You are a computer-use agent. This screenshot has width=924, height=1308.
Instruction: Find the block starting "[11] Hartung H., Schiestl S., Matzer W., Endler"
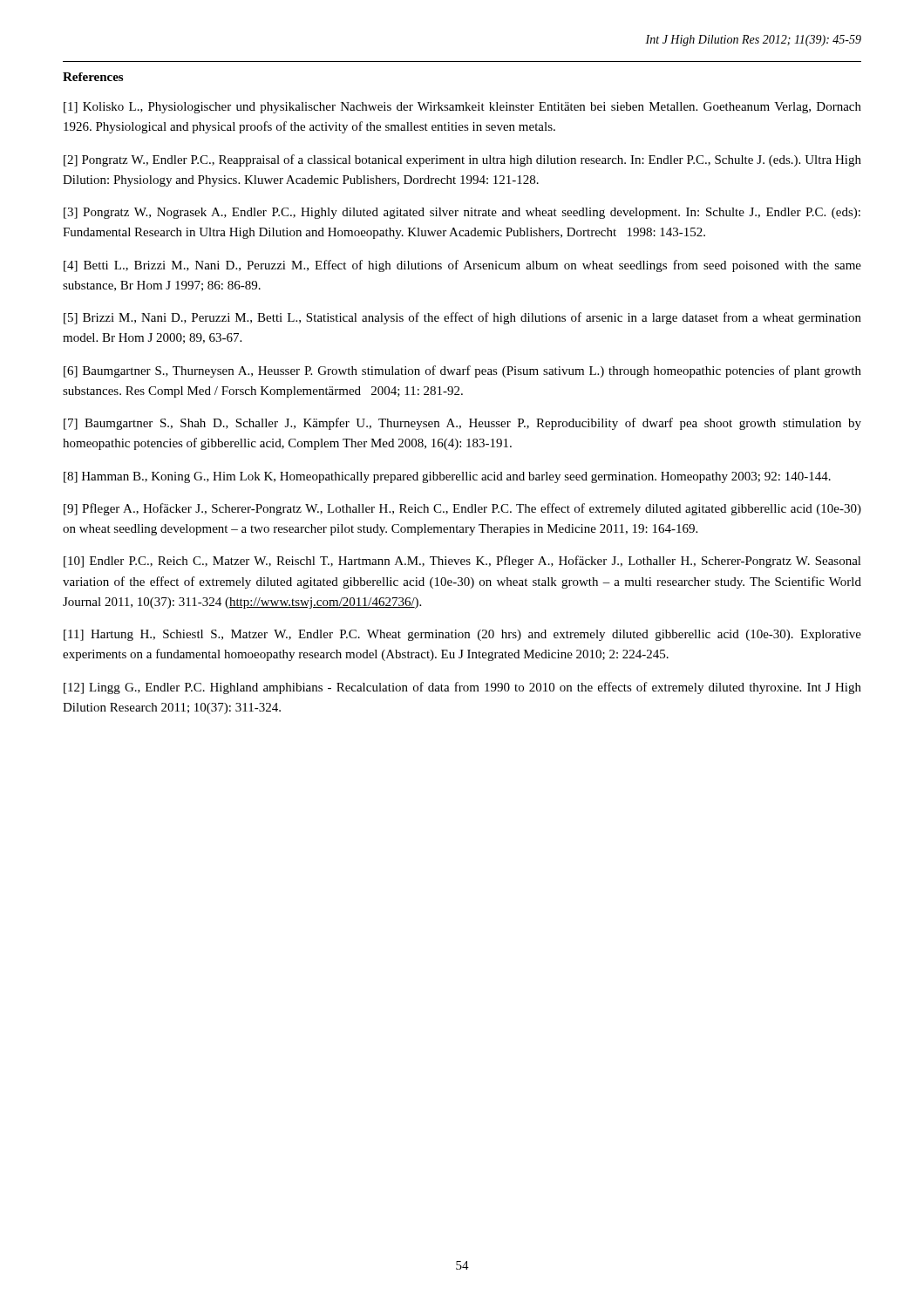[x=462, y=644]
